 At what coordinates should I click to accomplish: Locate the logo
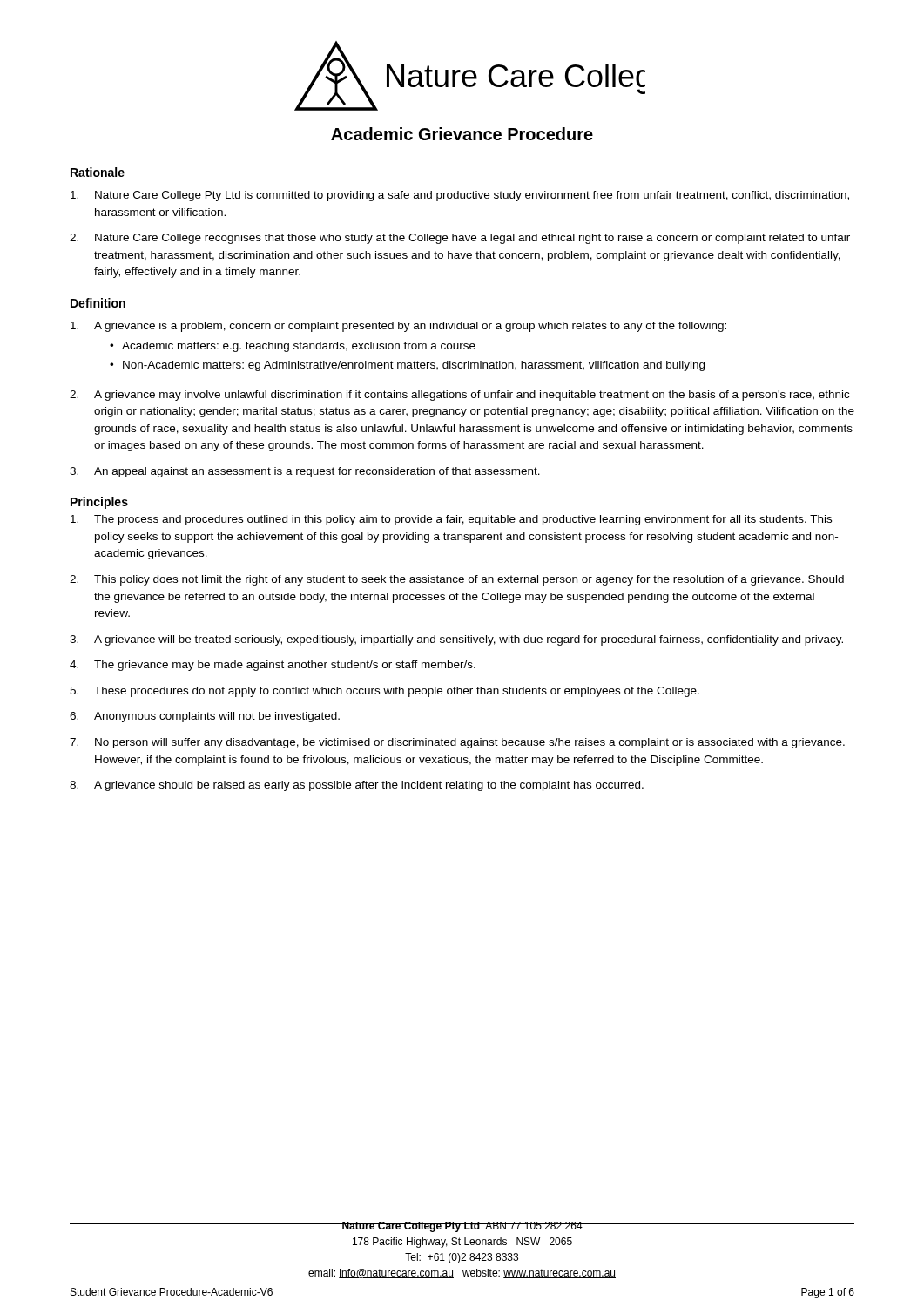462,75
